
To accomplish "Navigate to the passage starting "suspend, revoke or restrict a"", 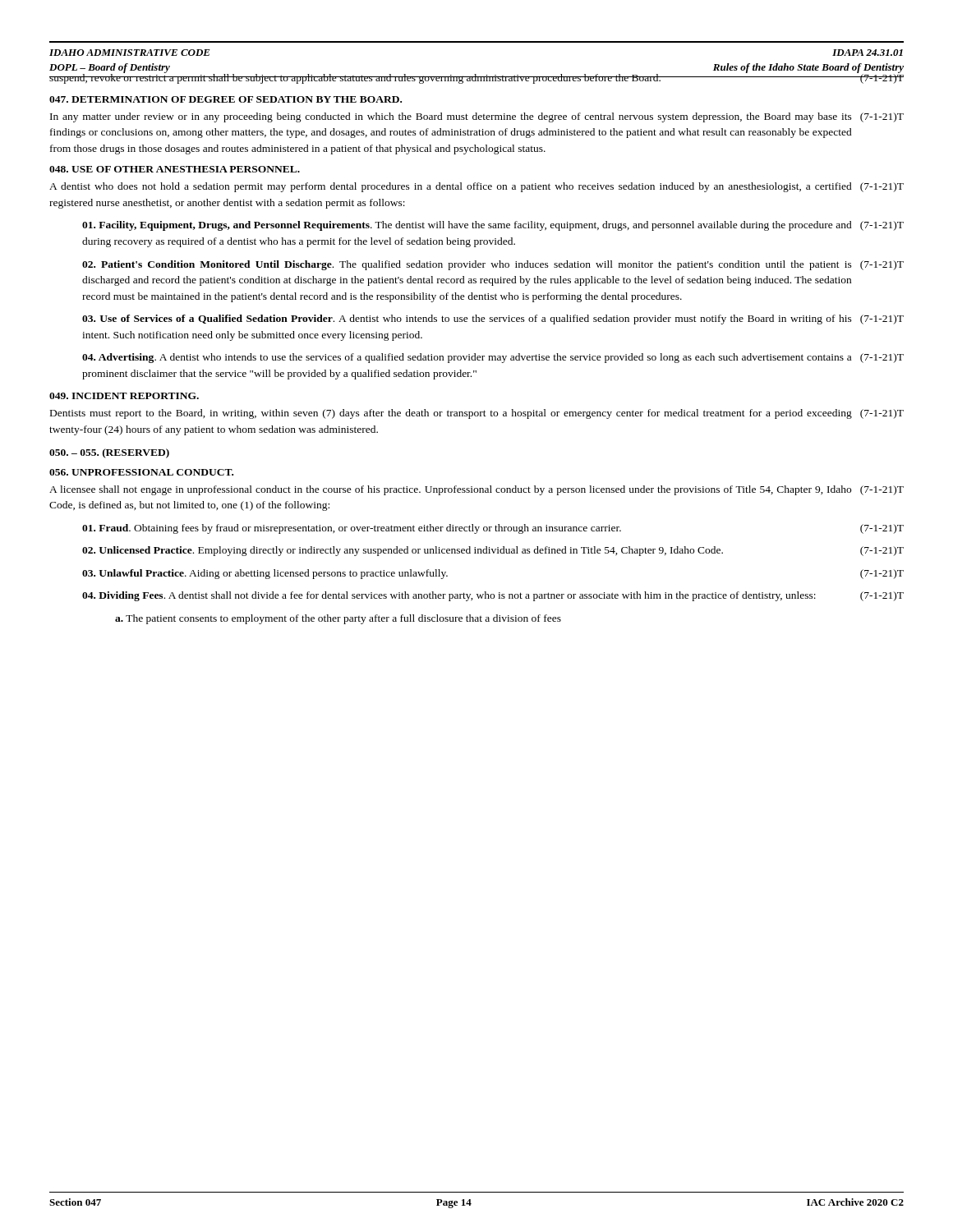I will pyautogui.click(x=476, y=78).
